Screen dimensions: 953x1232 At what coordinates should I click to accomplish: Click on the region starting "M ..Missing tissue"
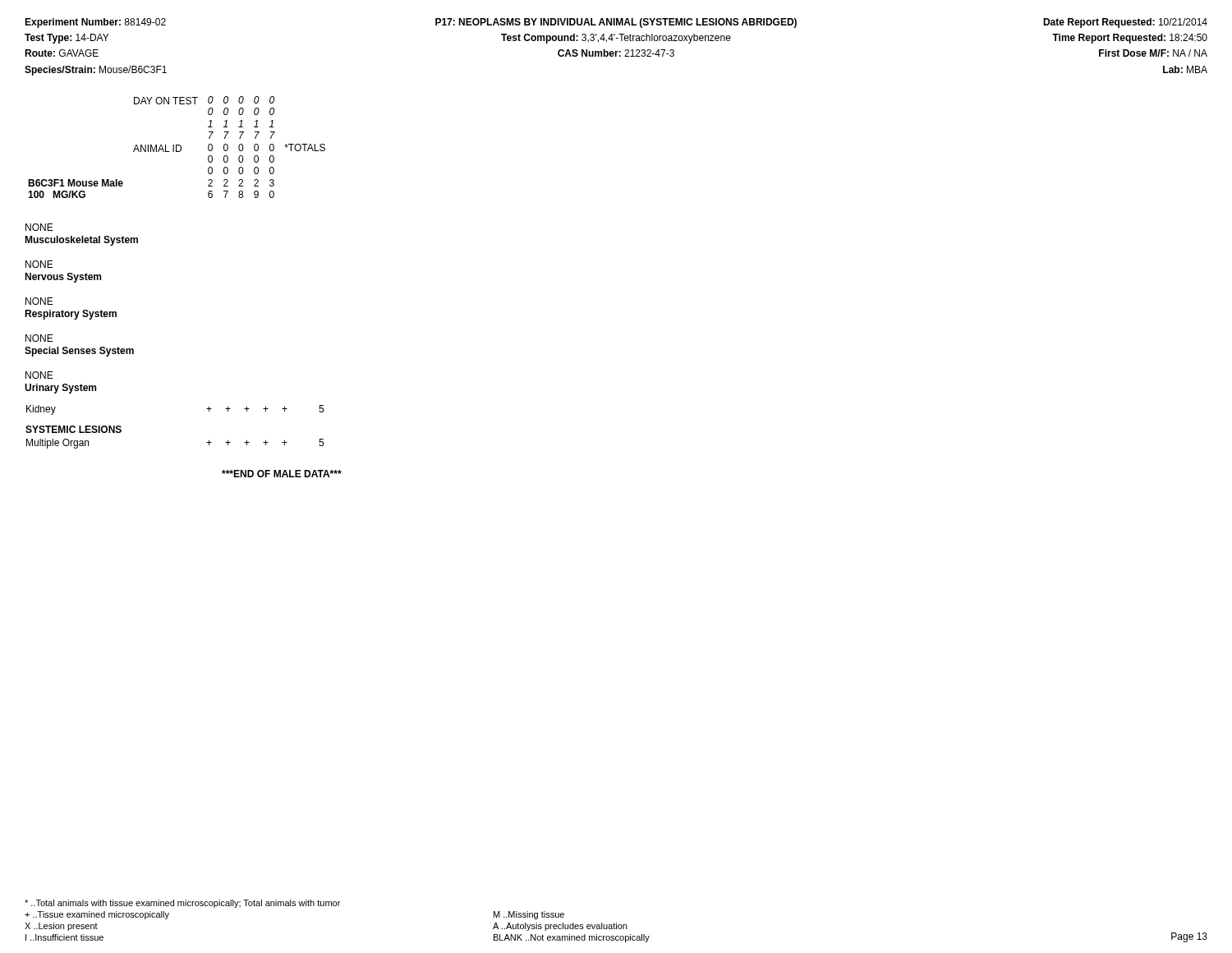click(529, 914)
